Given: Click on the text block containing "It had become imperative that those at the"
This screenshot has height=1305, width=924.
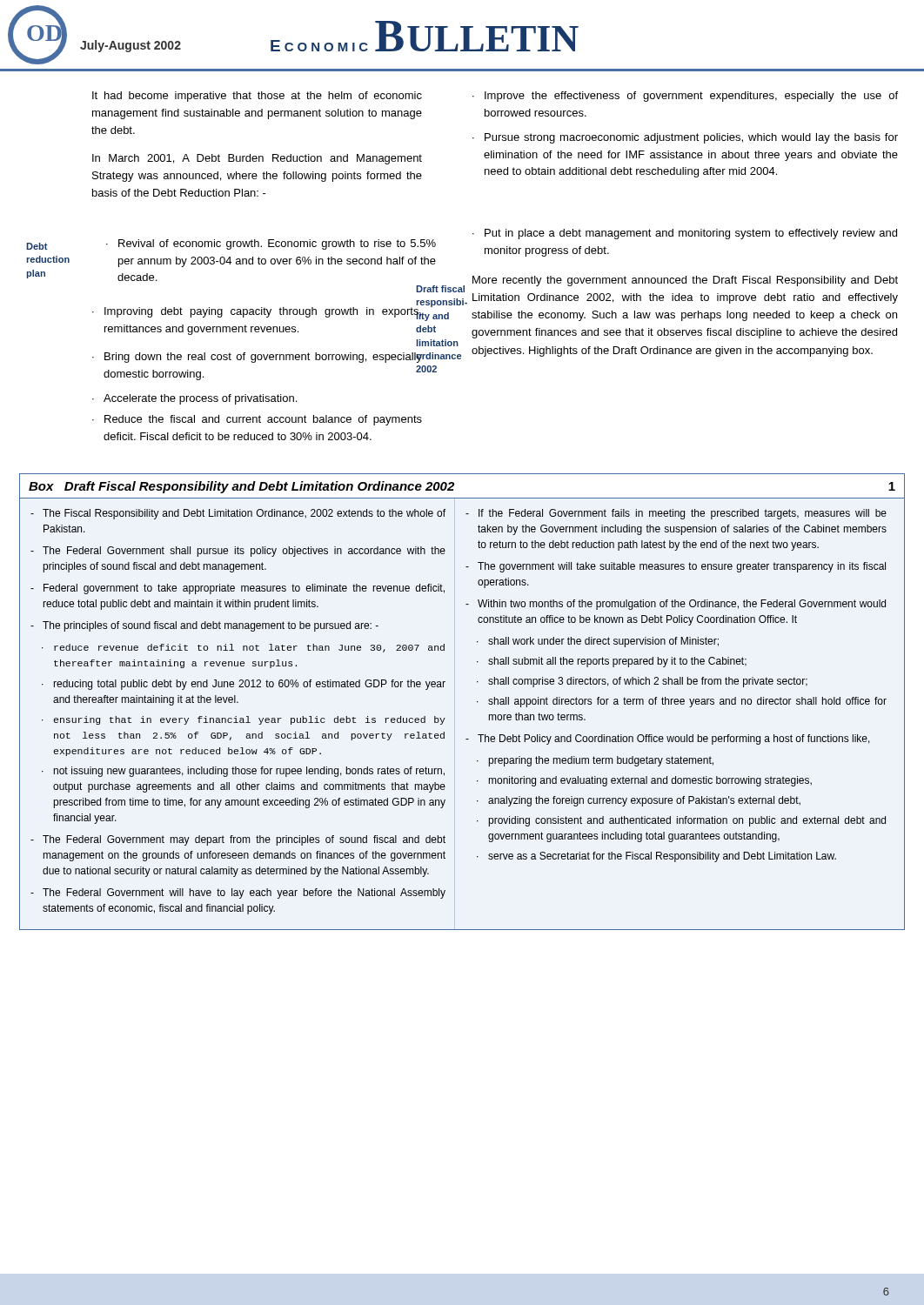Looking at the screenshot, I should tap(257, 113).
